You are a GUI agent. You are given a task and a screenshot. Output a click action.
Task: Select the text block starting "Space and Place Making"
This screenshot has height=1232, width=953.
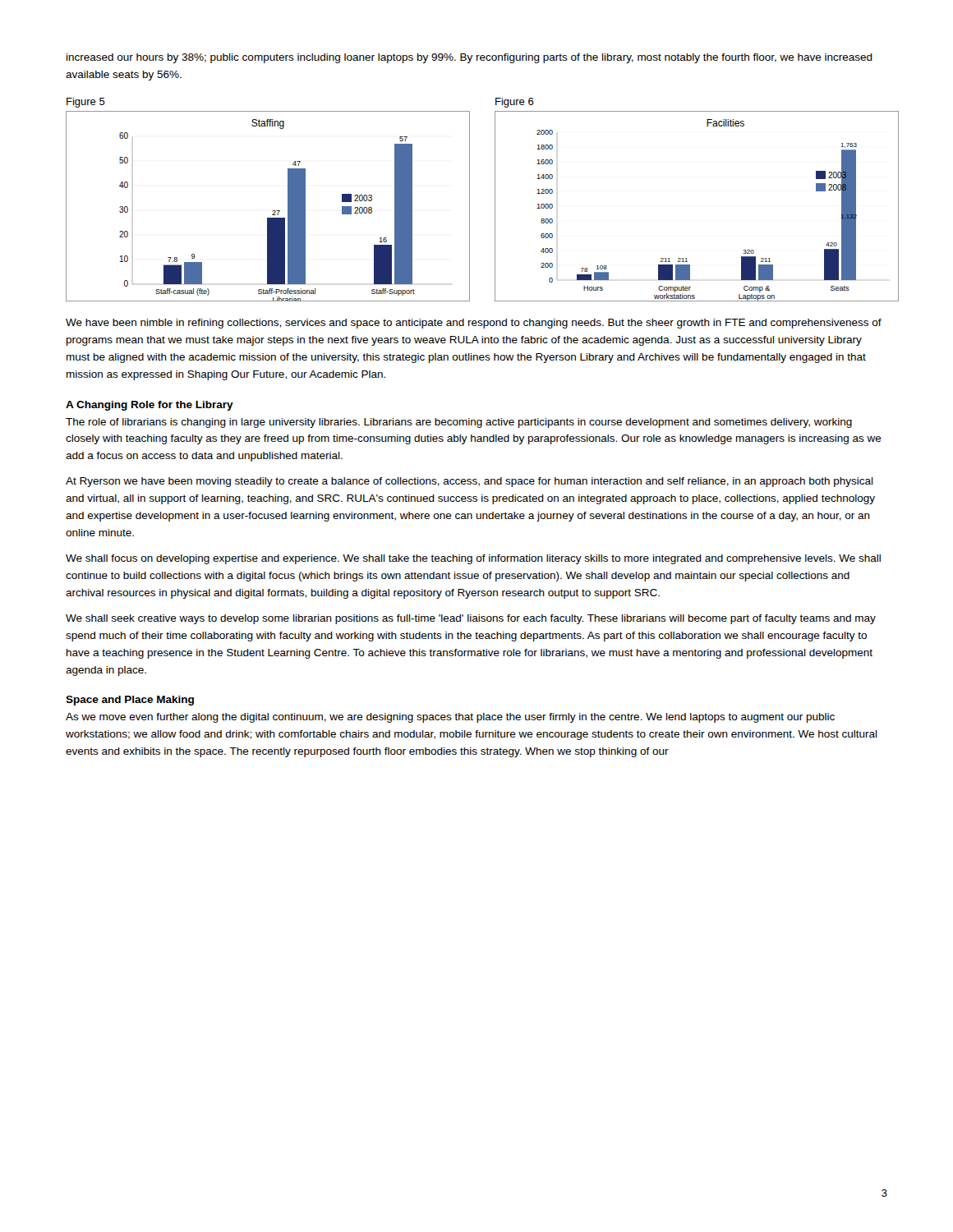[130, 700]
